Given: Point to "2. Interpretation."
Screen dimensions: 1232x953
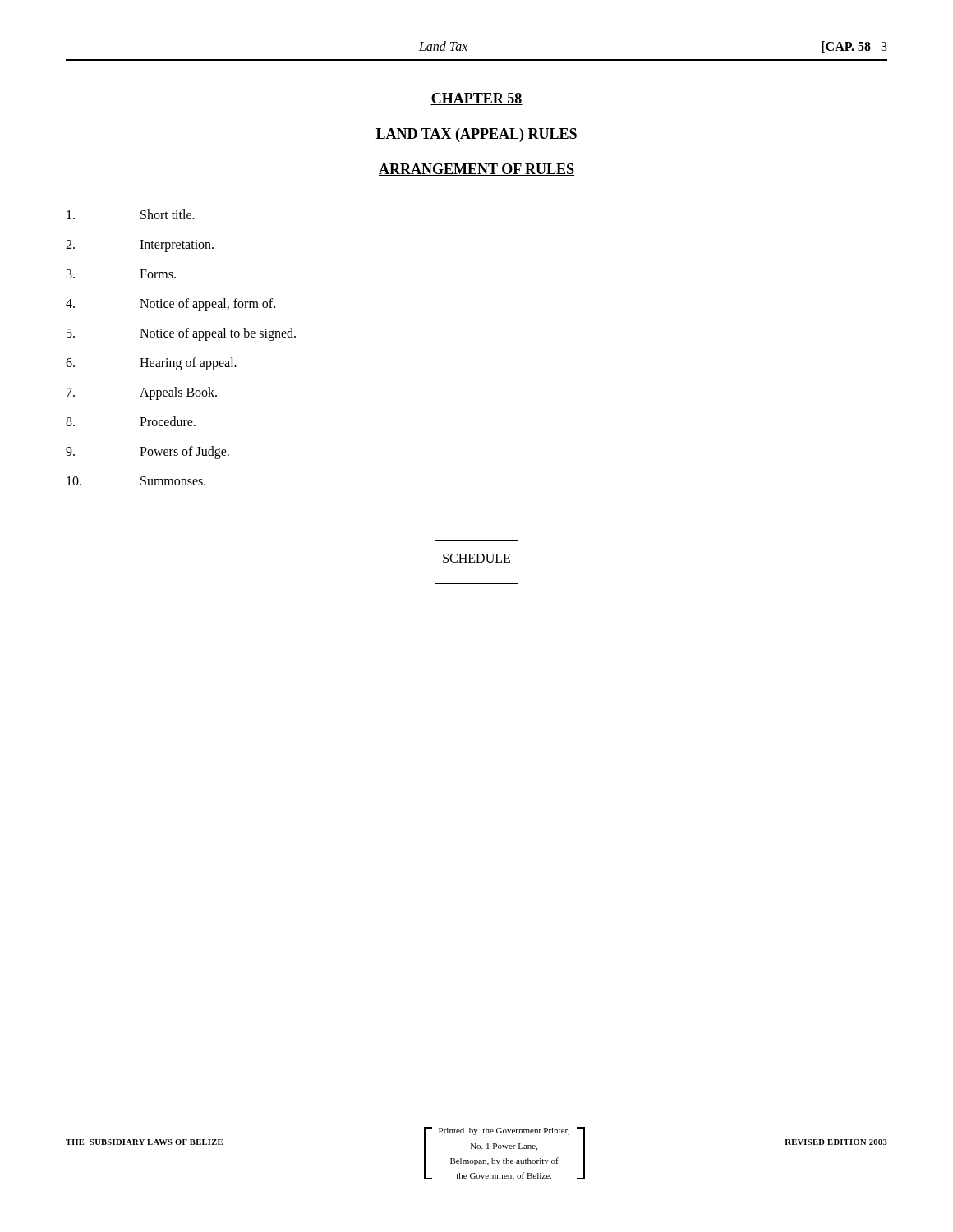Looking at the screenshot, I should click(140, 246).
